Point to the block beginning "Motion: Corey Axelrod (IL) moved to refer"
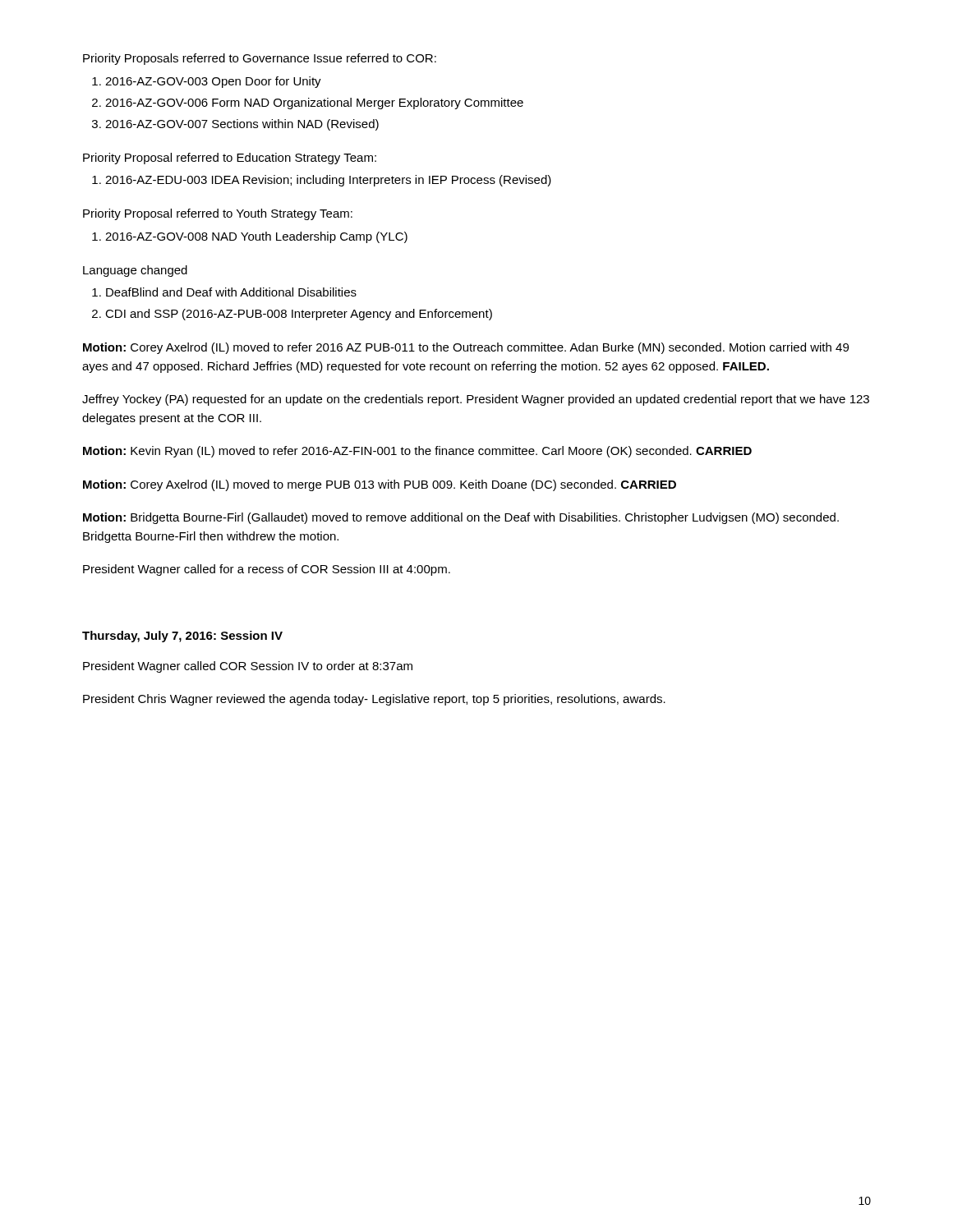 (x=466, y=356)
